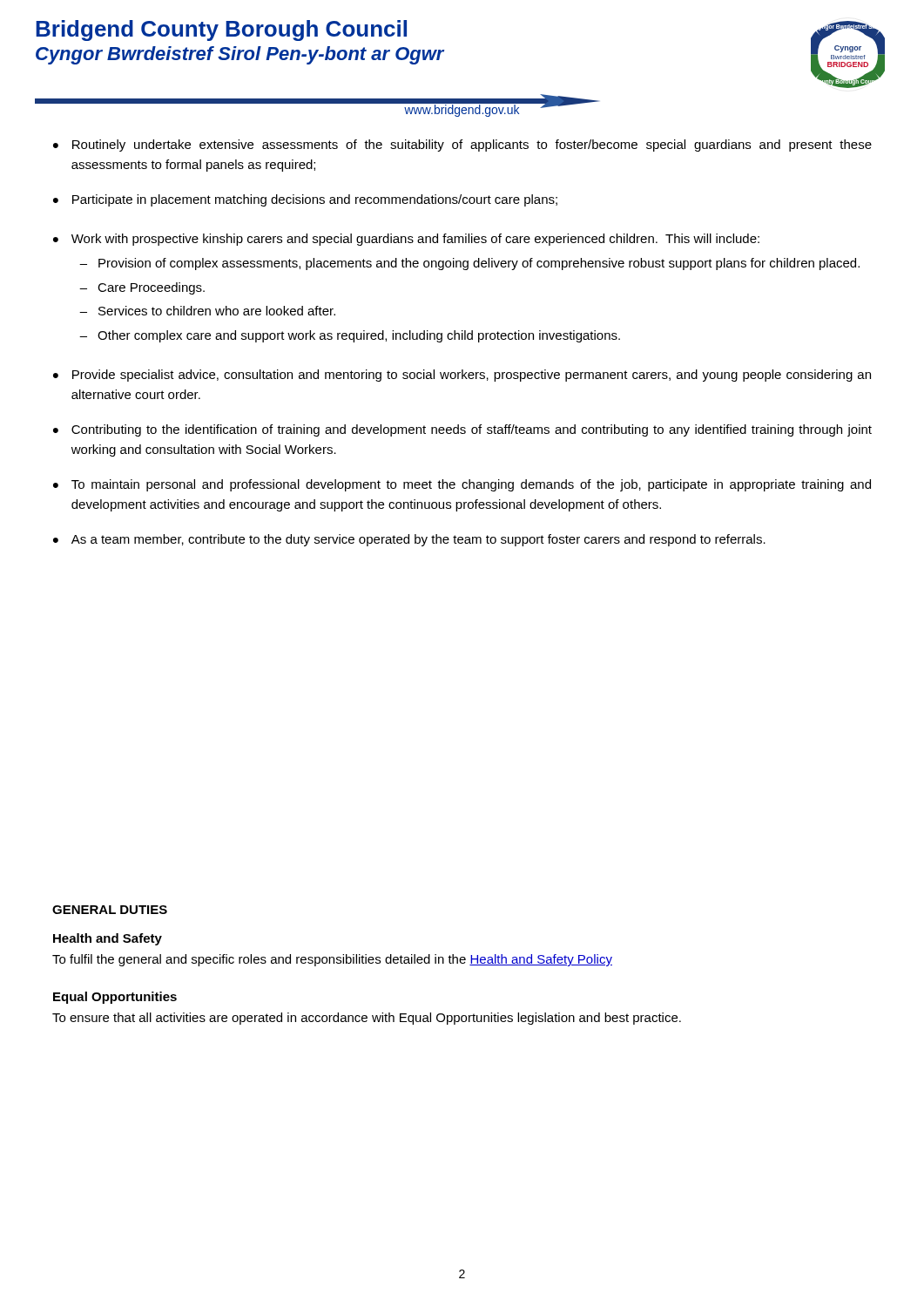
Task: Navigate to the block starting "Equal Opportunities"
Action: tap(115, 996)
